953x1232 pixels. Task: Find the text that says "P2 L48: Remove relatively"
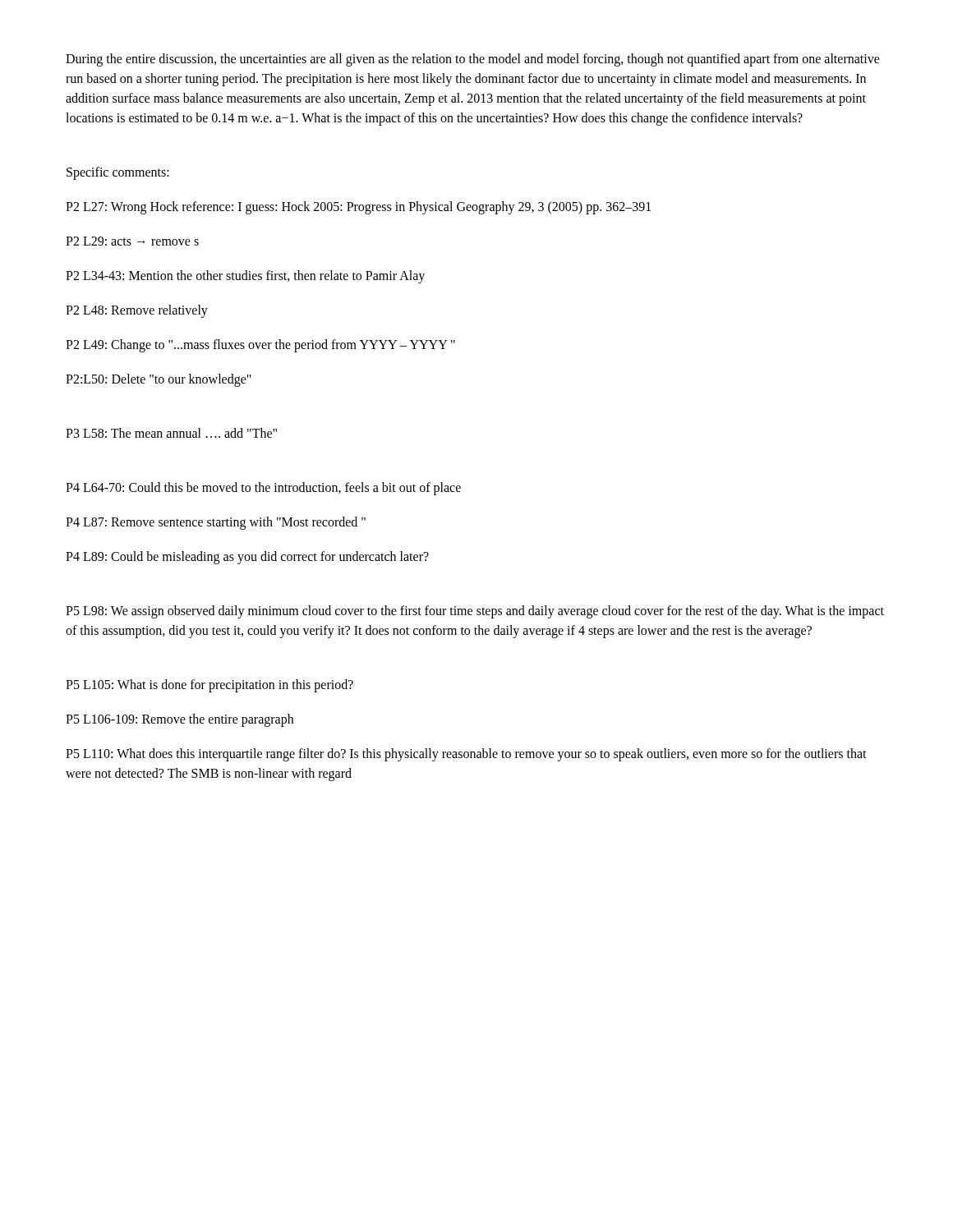point(137,310)
